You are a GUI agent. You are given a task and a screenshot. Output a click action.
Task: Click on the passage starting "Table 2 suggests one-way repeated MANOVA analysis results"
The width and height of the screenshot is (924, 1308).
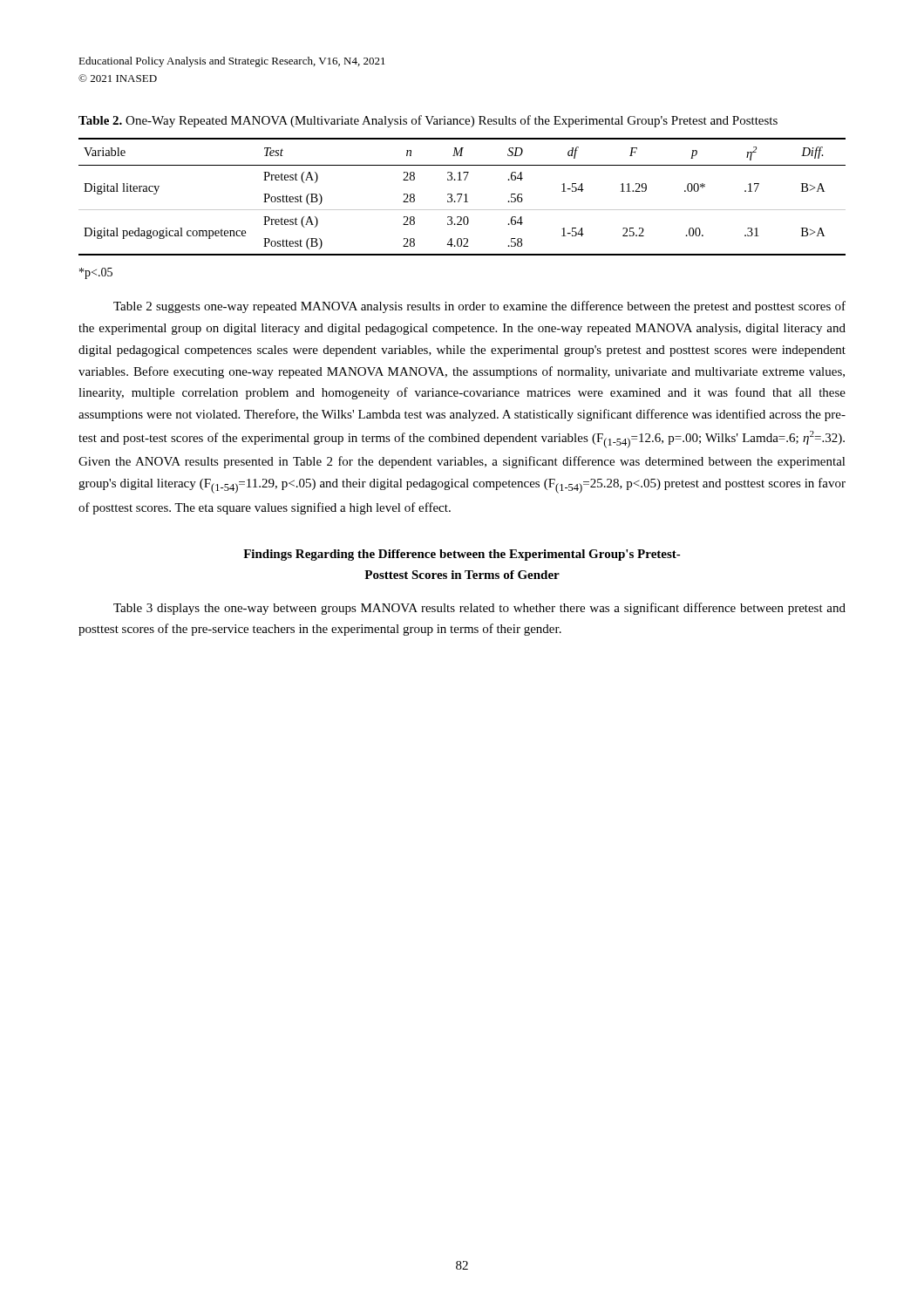pos(462,407)
